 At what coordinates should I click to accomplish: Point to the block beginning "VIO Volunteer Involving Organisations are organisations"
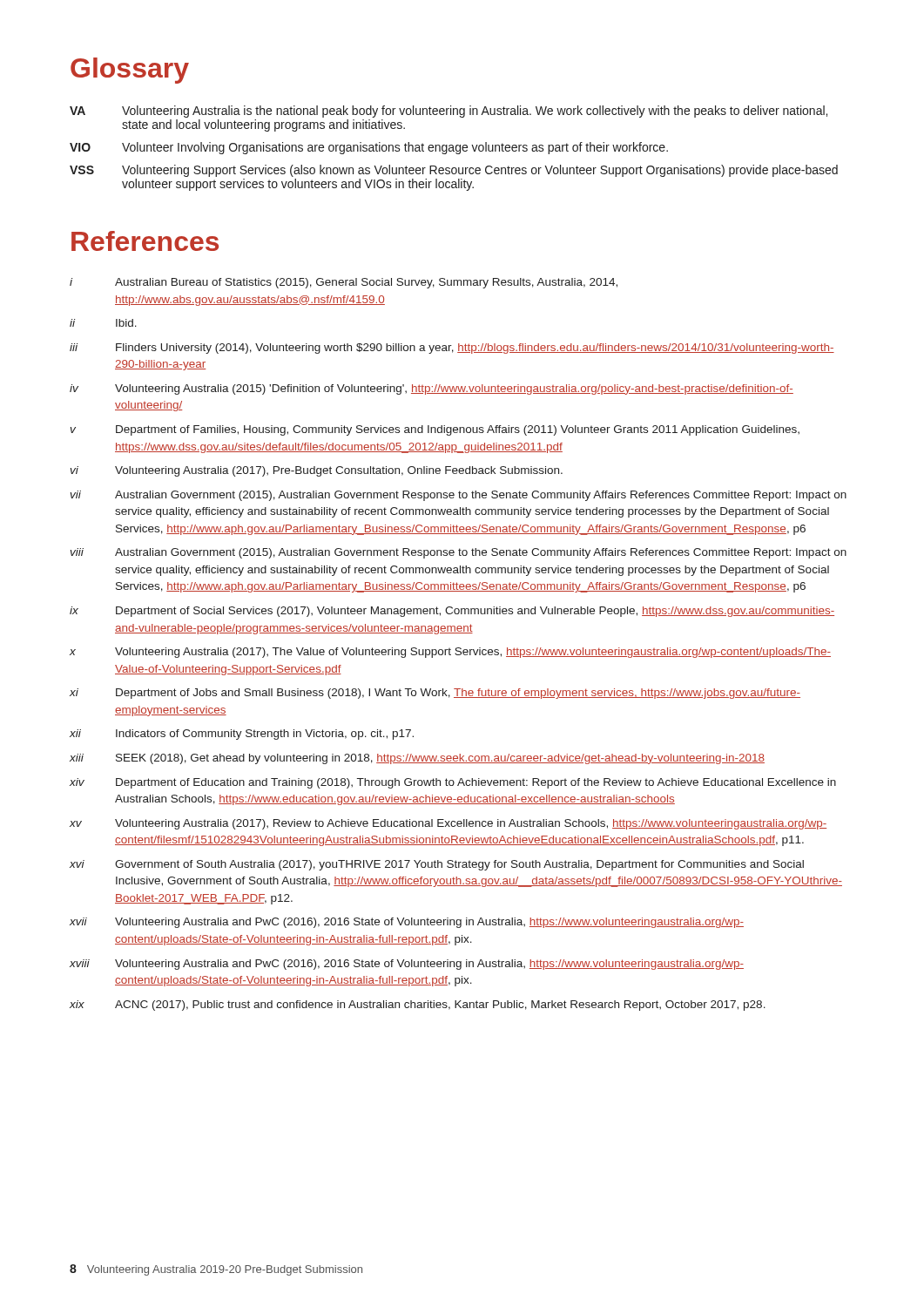462,147
